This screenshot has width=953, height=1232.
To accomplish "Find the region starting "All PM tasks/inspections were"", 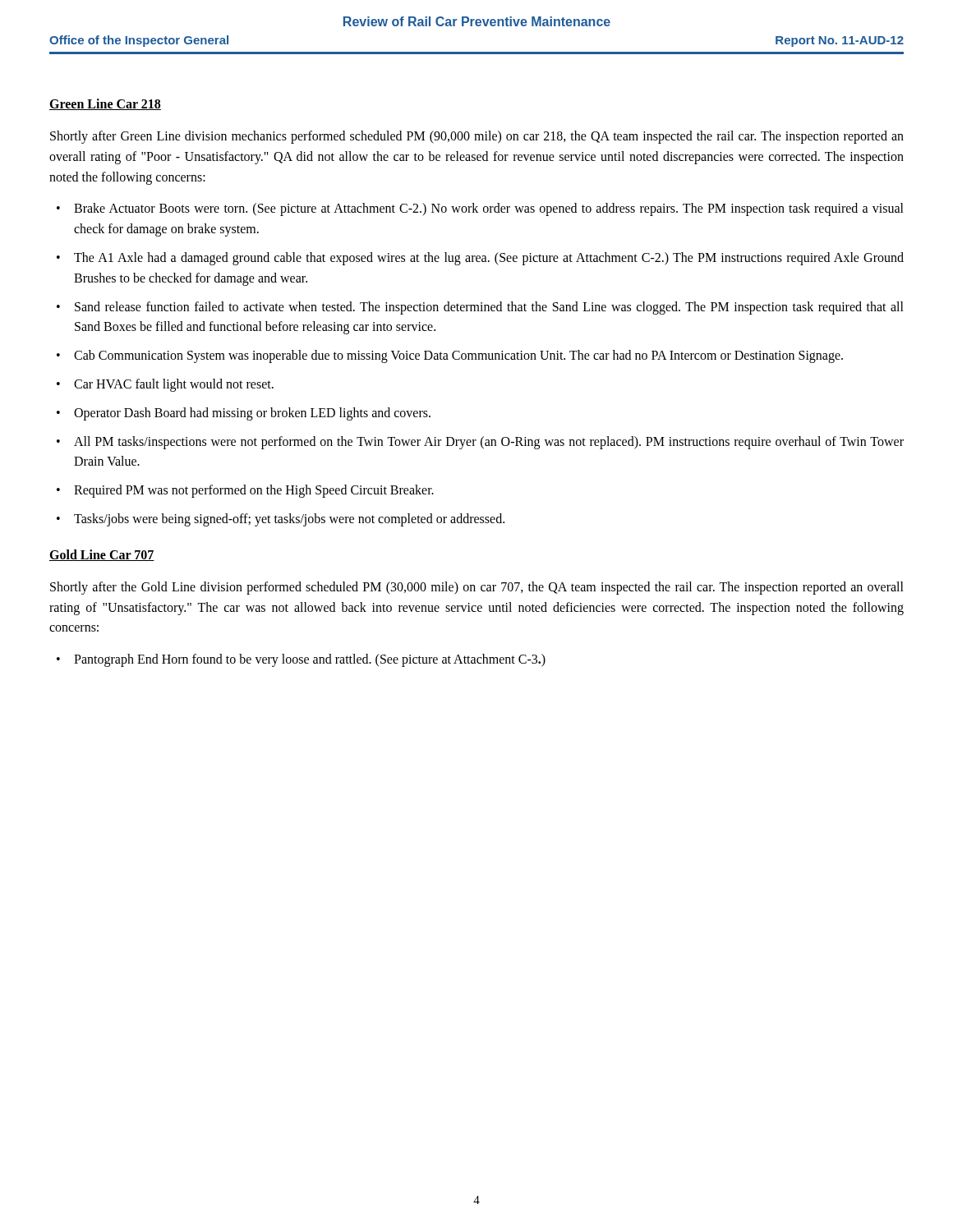I will click(489, 451).
